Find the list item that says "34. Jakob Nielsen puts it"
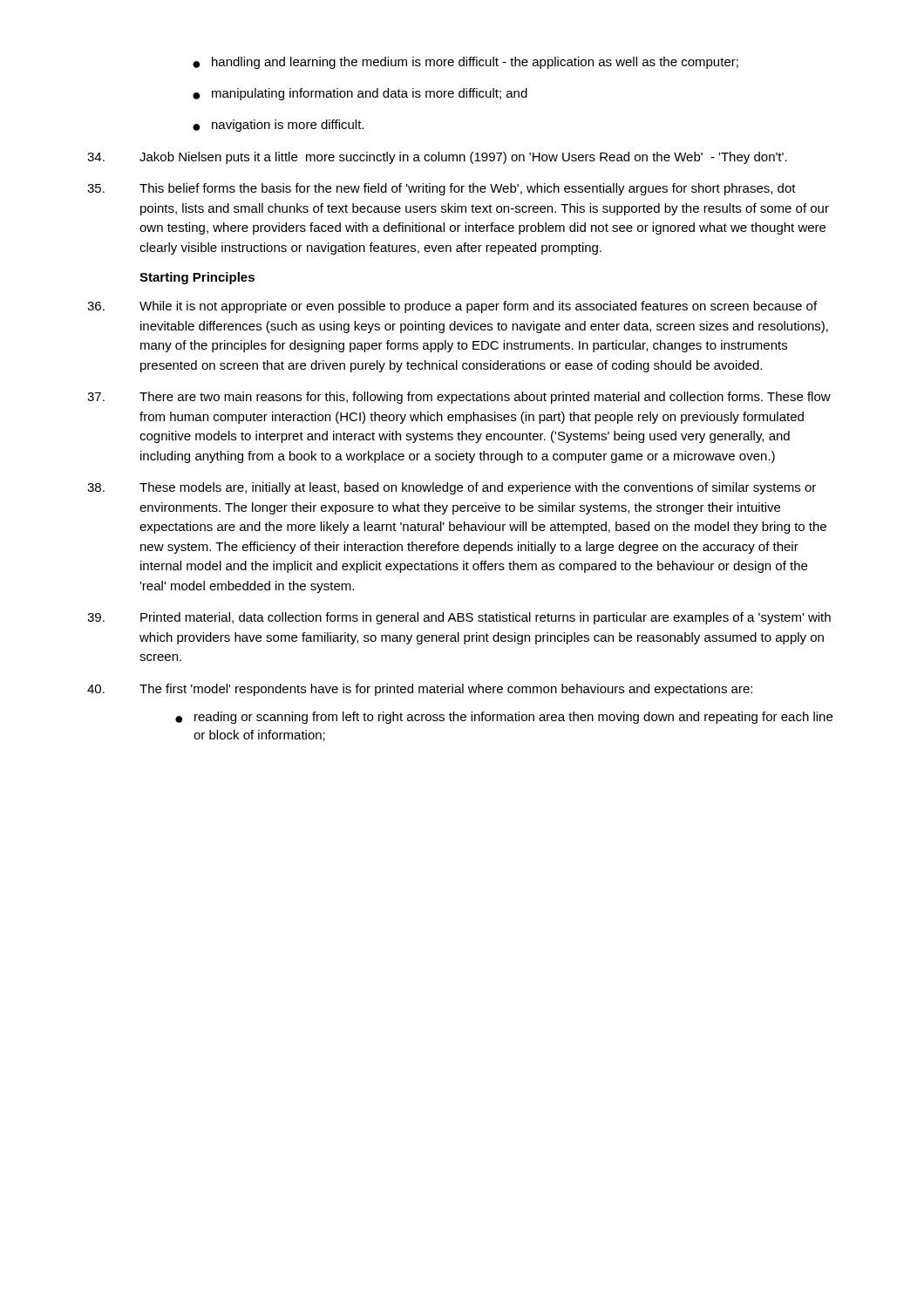The height and width of the screenshot is (1308, 924). 462,157
